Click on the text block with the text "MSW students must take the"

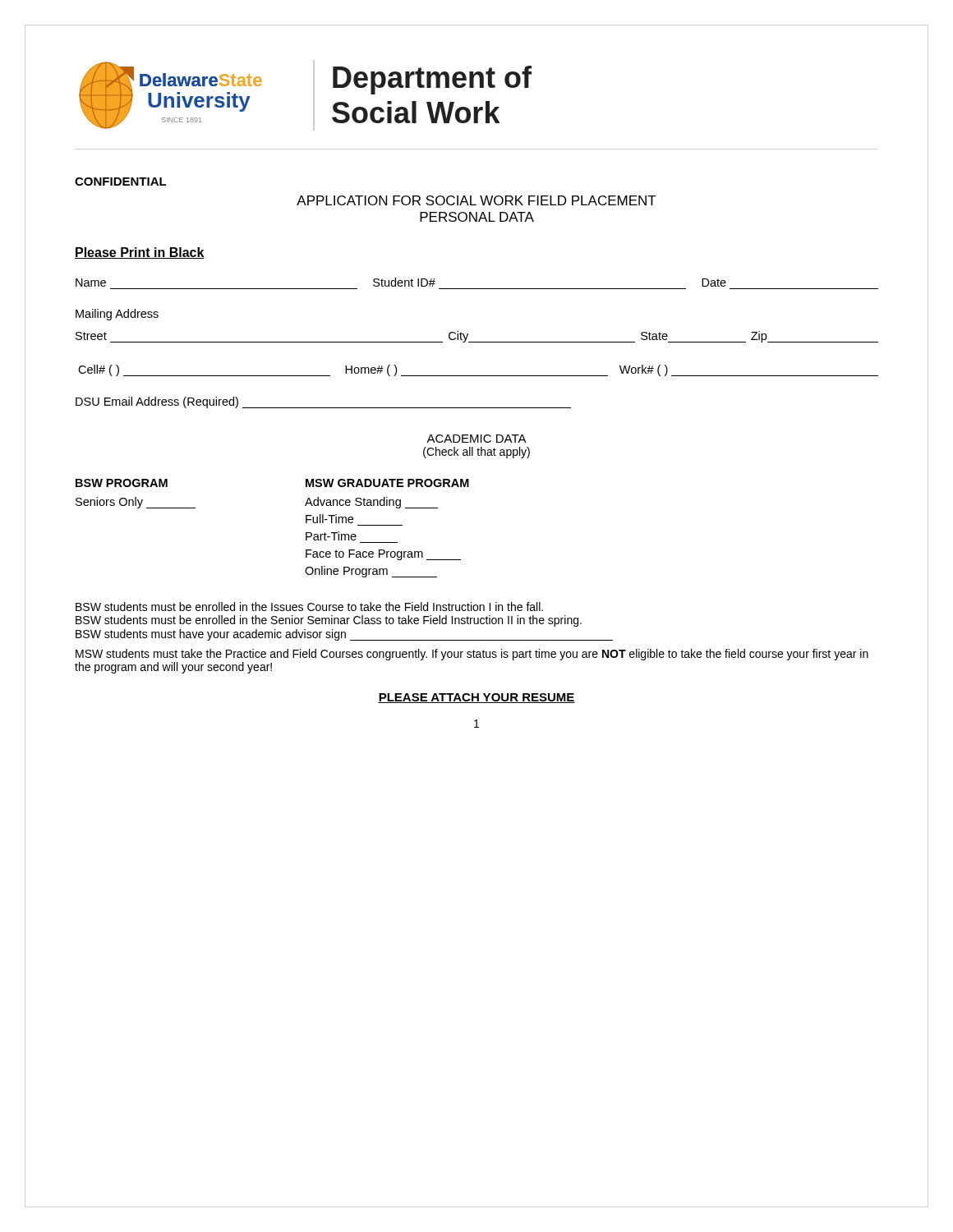coord(472,660)
